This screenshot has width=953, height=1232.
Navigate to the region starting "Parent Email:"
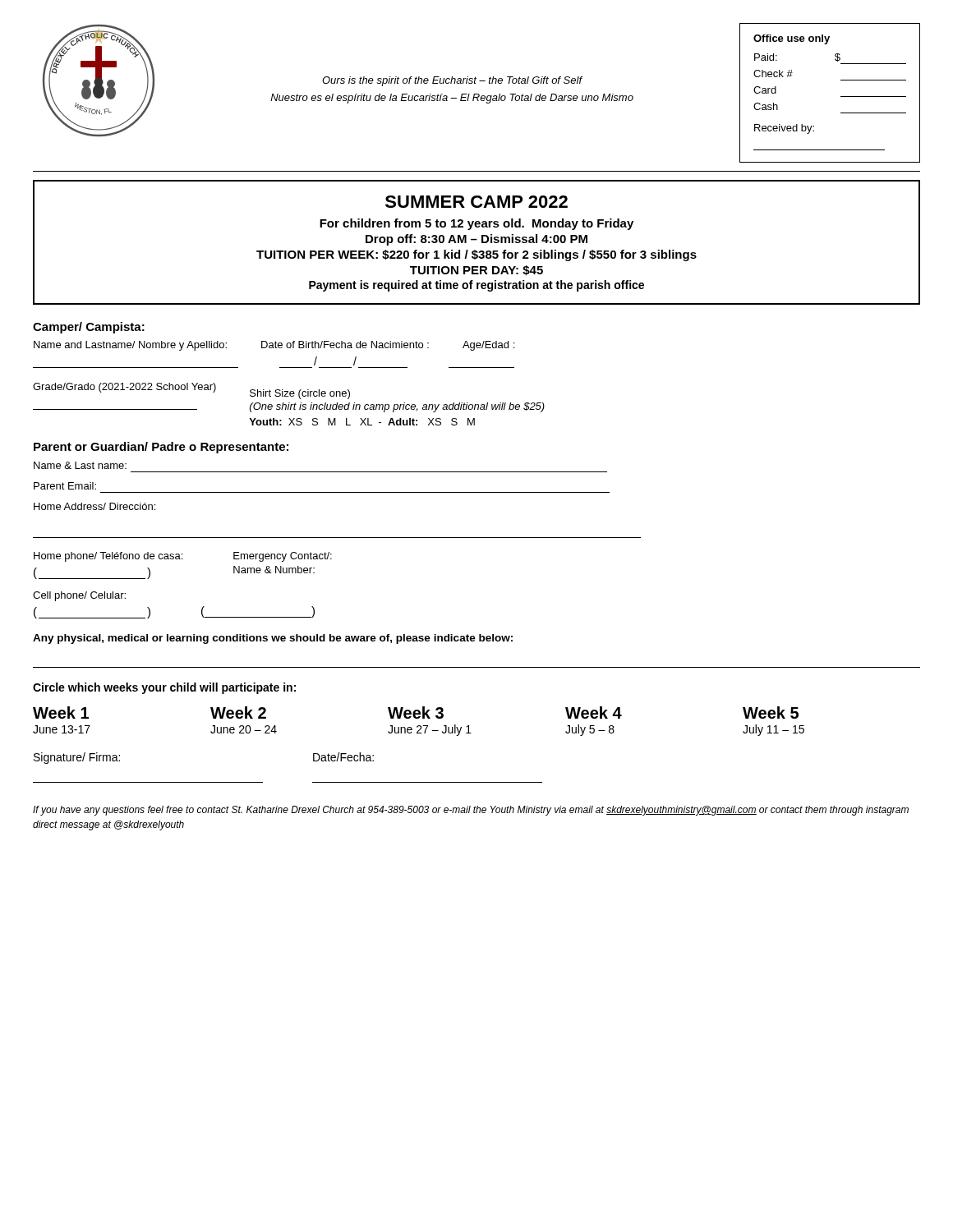(321, 486)
